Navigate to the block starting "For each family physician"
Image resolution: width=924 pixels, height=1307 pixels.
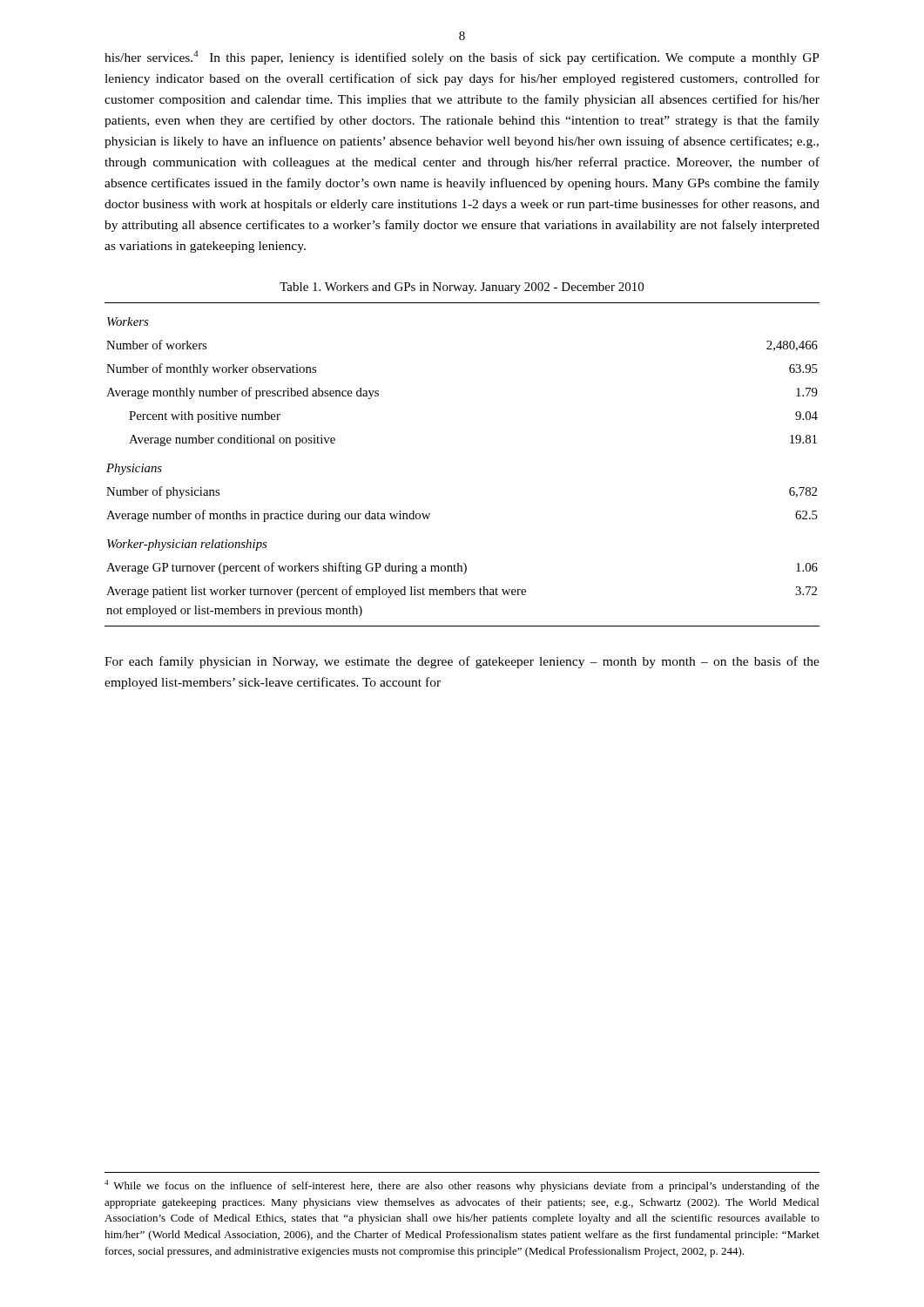point(462,672)
